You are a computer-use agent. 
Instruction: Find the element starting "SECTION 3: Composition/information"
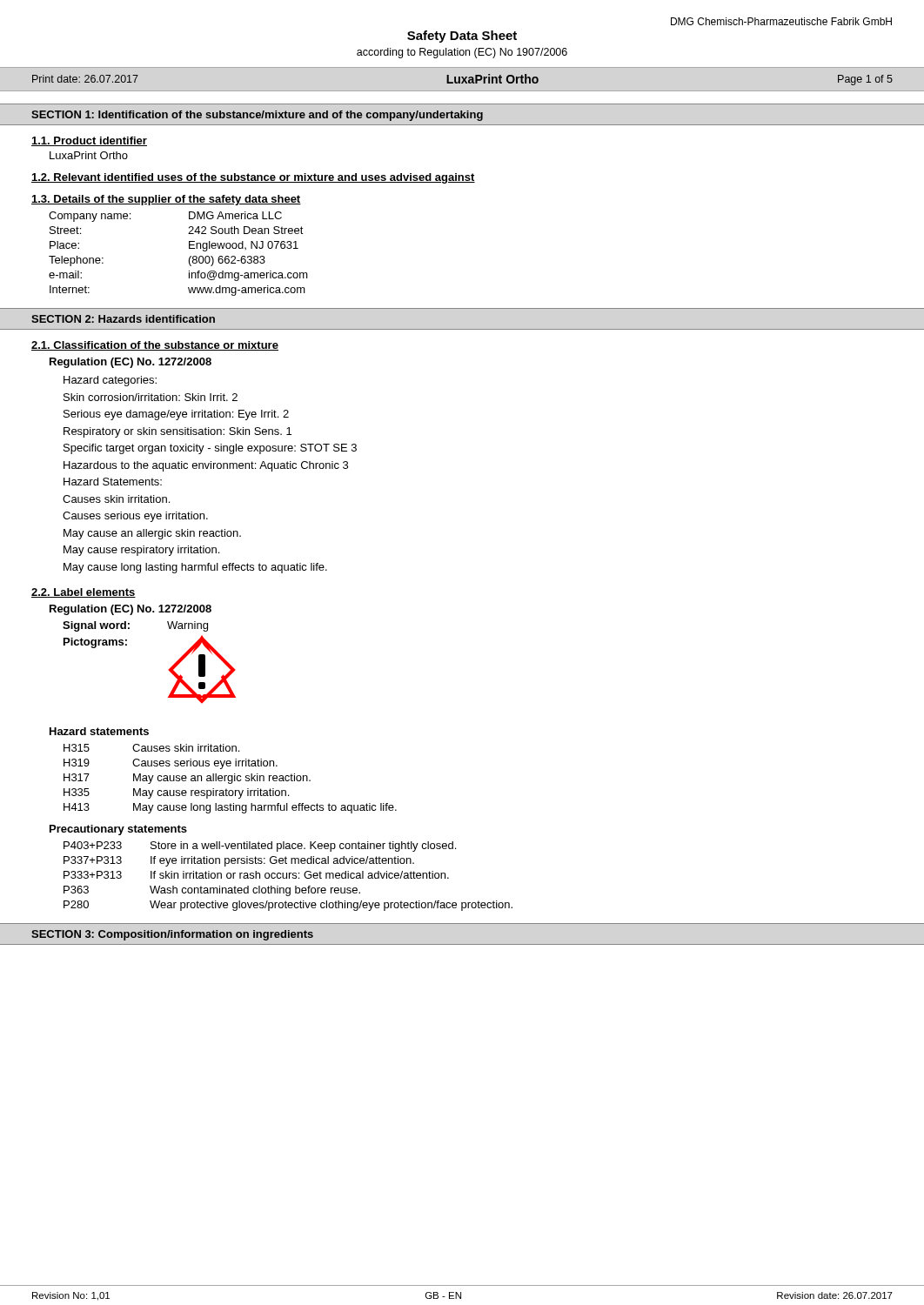coord(172,934)
